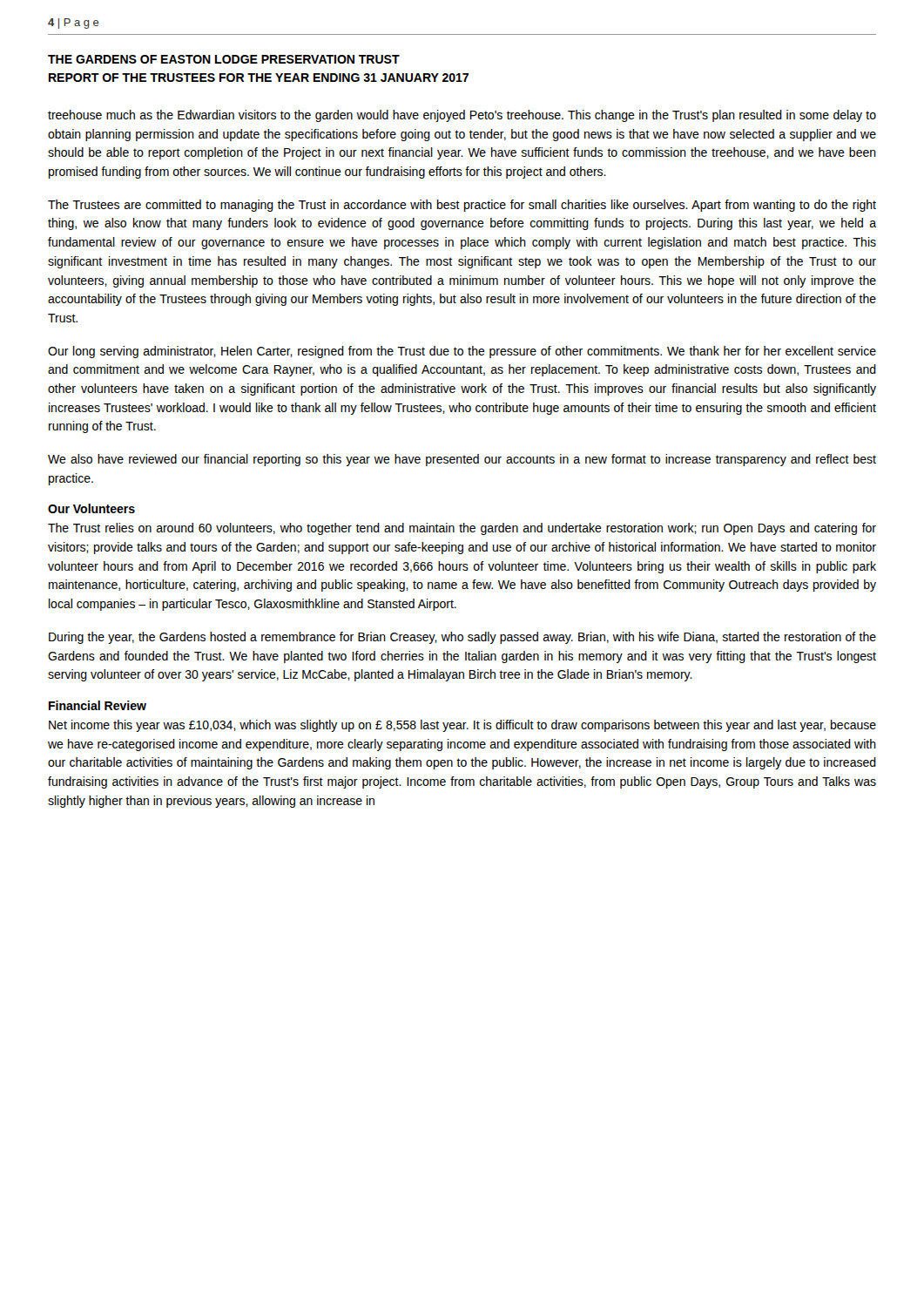Locate the block of text that opens with "During the year,"
This screenshot has height=1307, width=924.
[462, 656]
